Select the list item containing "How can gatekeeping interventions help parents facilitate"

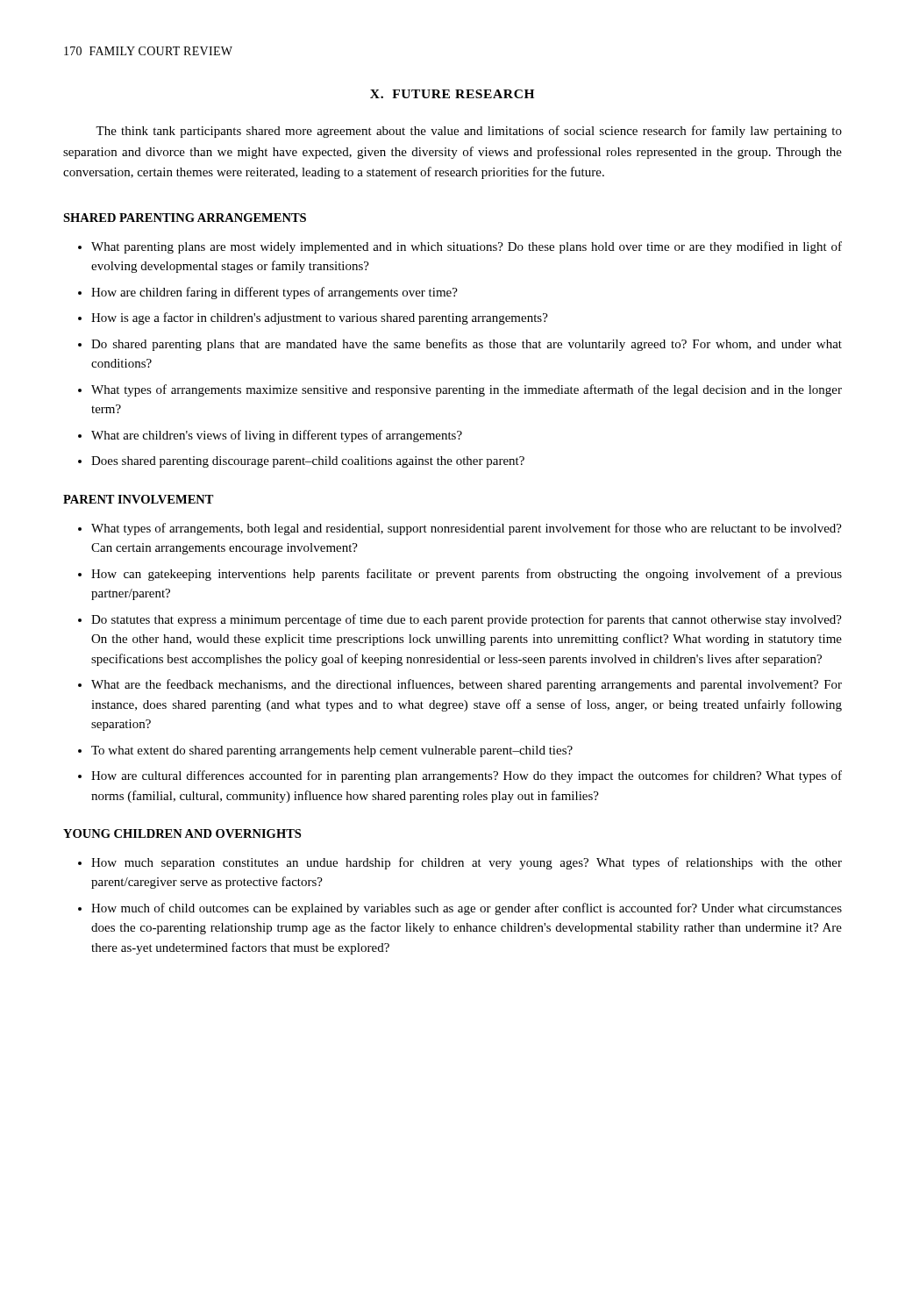[x=467, y=583]
